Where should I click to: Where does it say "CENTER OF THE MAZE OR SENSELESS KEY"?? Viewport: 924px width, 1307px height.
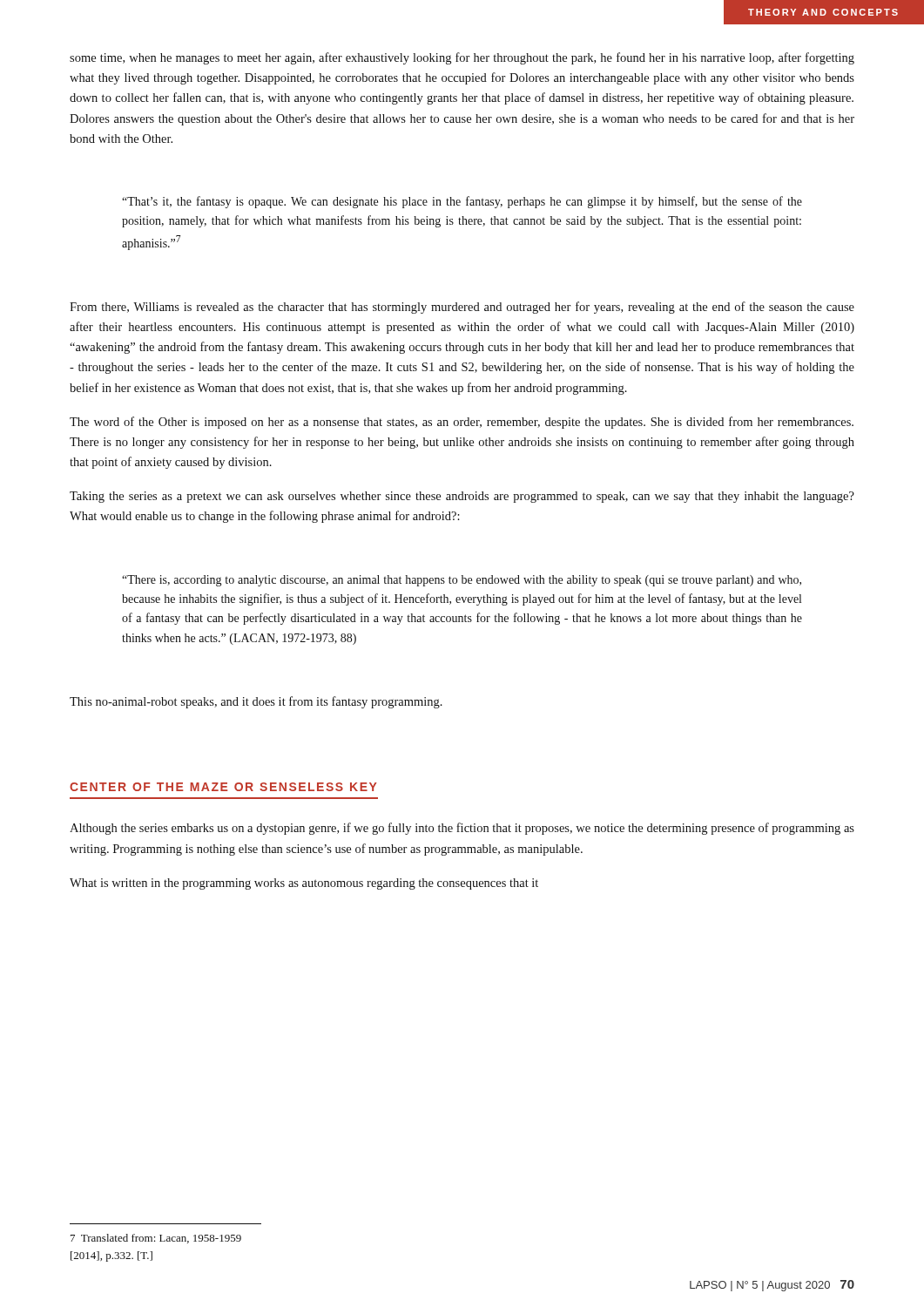click(224, 787)
